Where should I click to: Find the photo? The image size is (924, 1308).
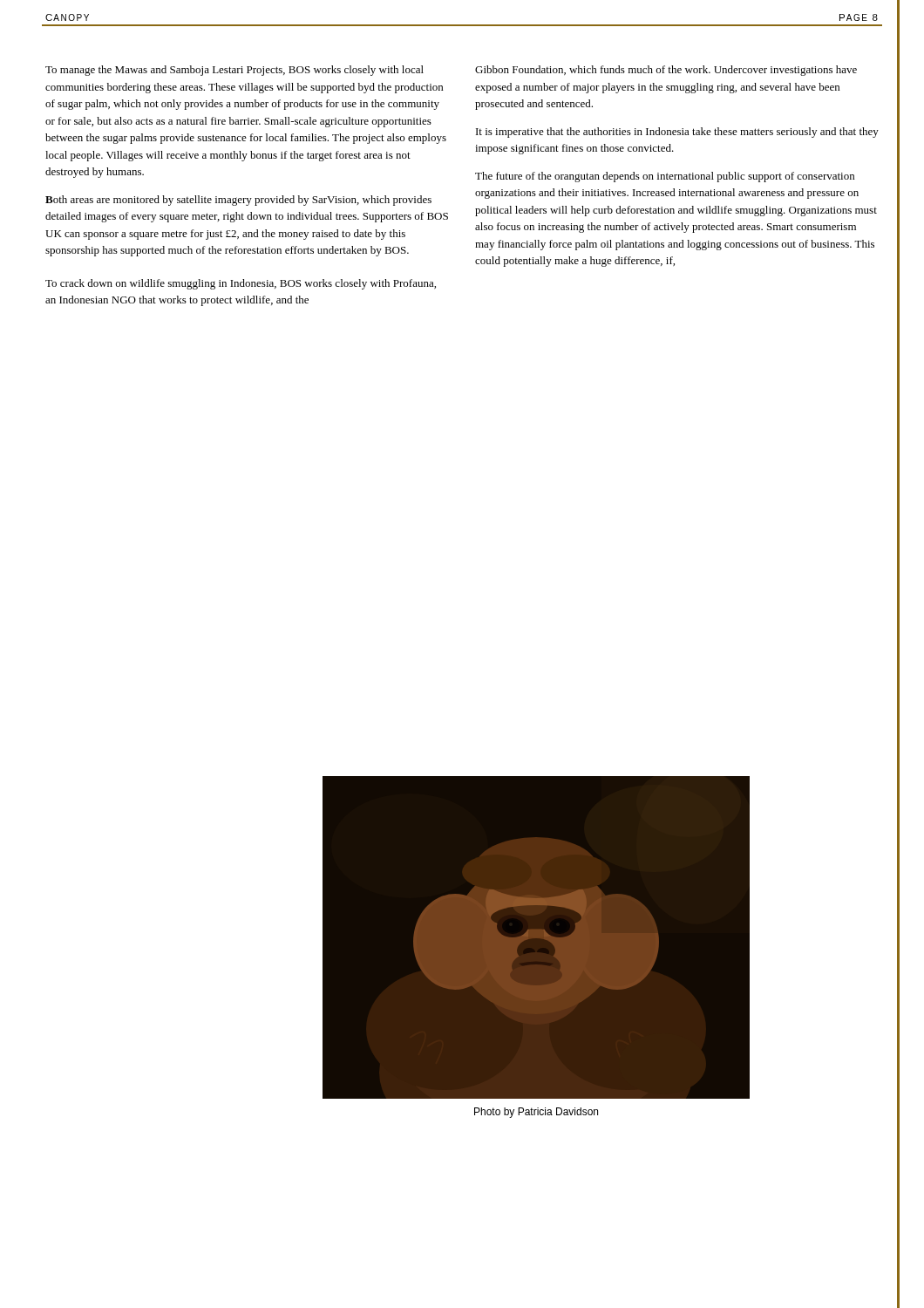coord(536,947)
